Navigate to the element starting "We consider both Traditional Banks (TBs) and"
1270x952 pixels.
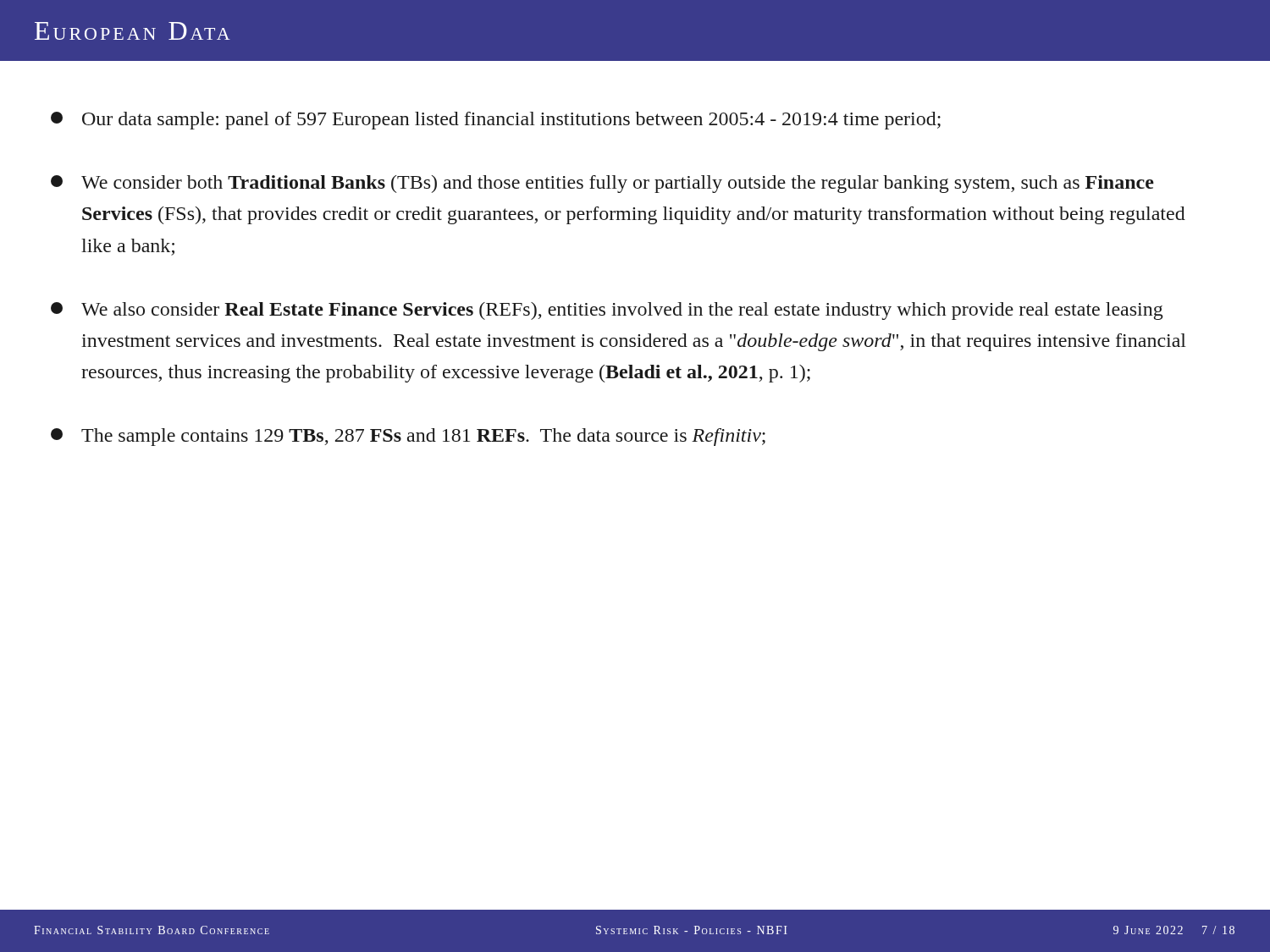pos(635,214)
